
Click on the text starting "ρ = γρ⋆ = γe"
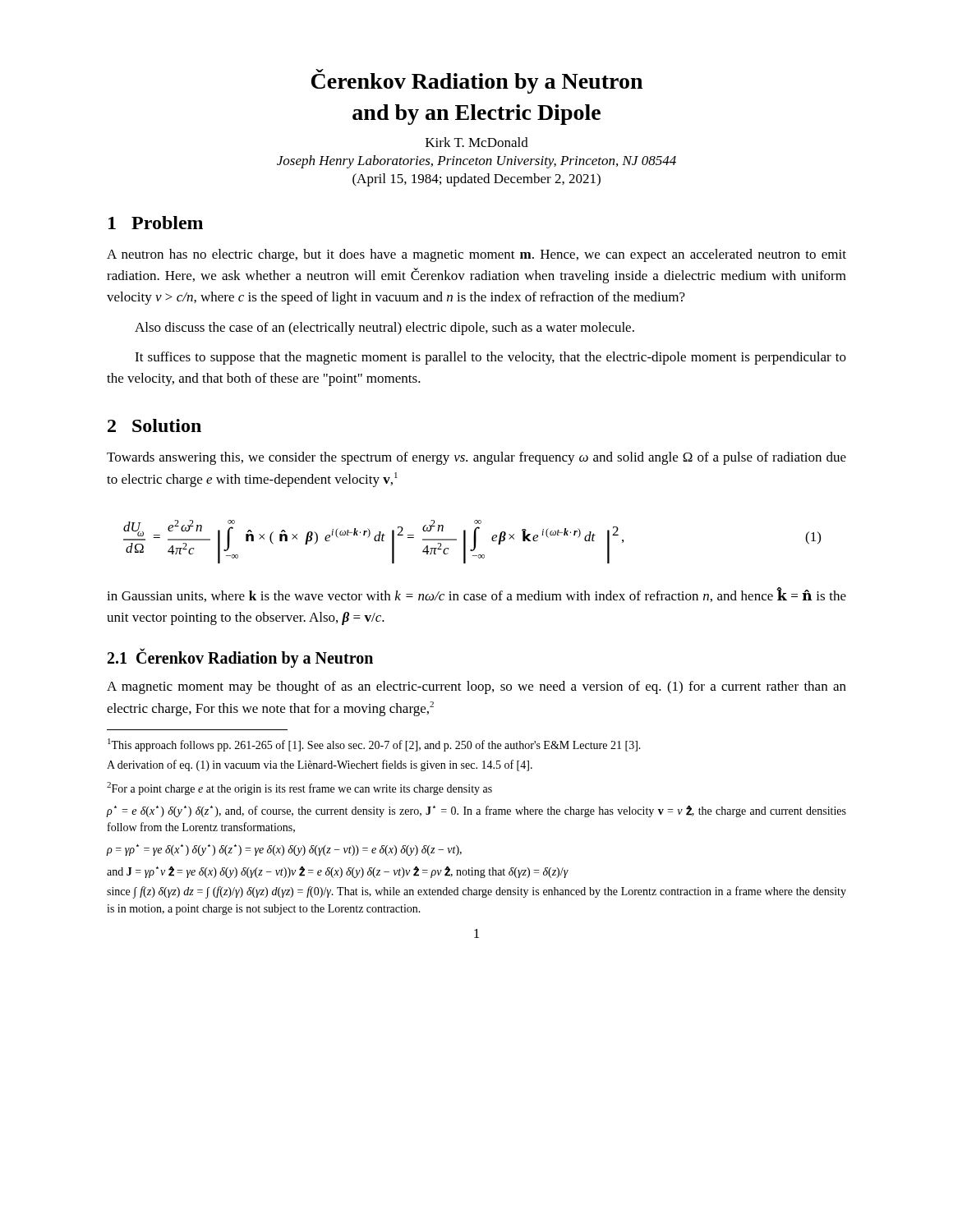click(285, 848)
